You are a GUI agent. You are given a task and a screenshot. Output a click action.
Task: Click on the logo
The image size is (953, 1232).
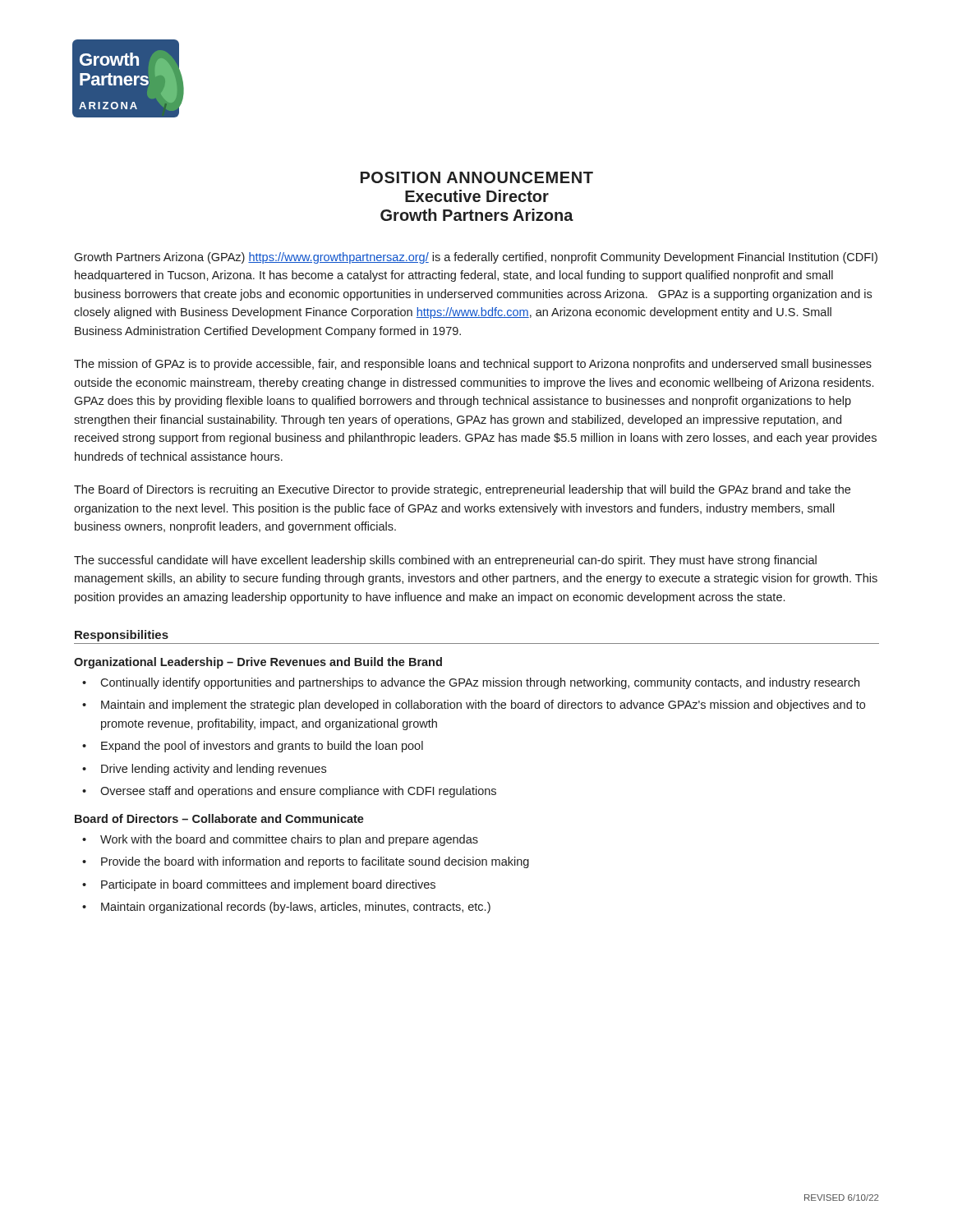(x=148, y=81)
